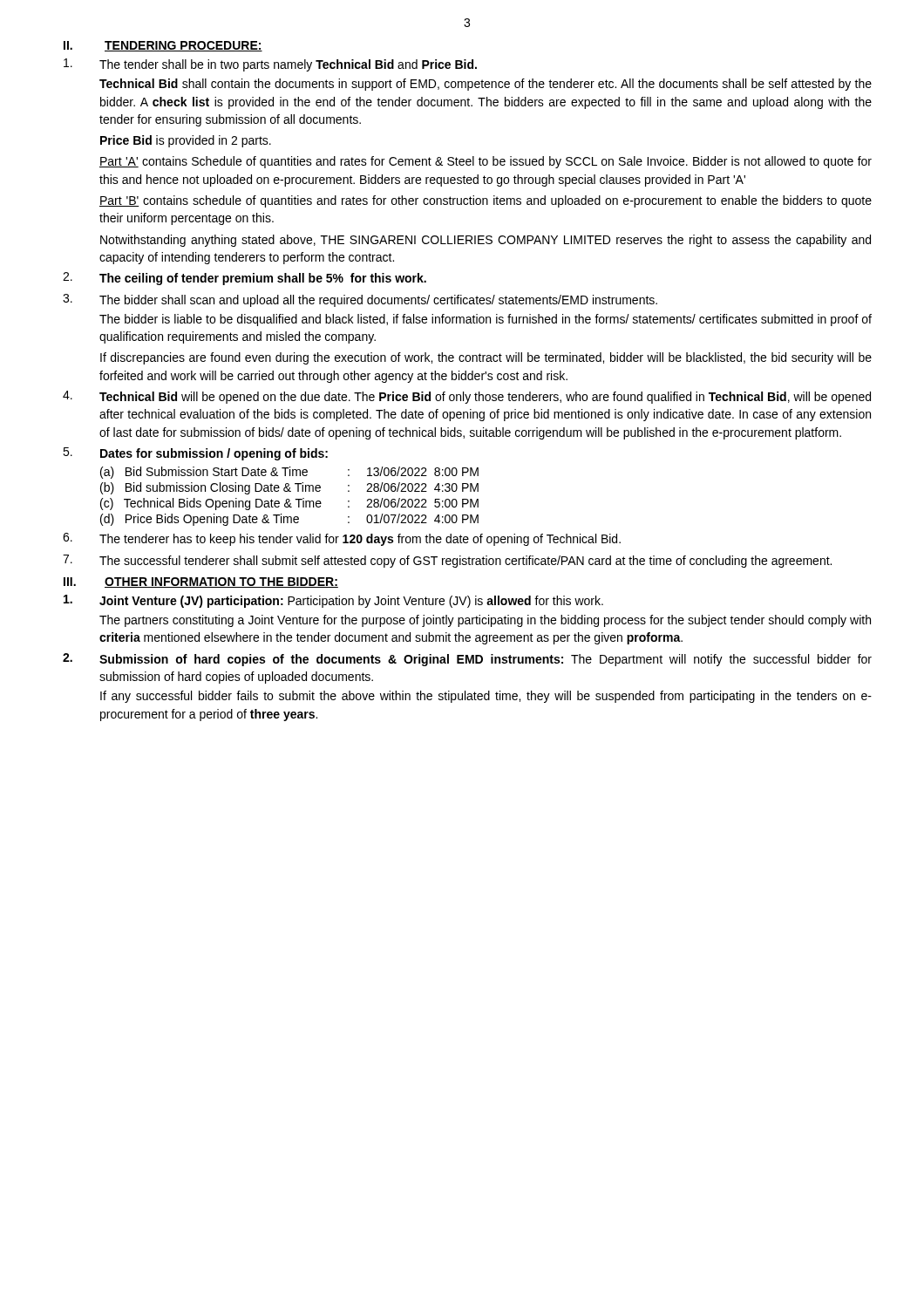Locate the text block that reads "The bidder is liable to be disqualified"
This screenshot has height=1308, width=924.
click(486, 328)
